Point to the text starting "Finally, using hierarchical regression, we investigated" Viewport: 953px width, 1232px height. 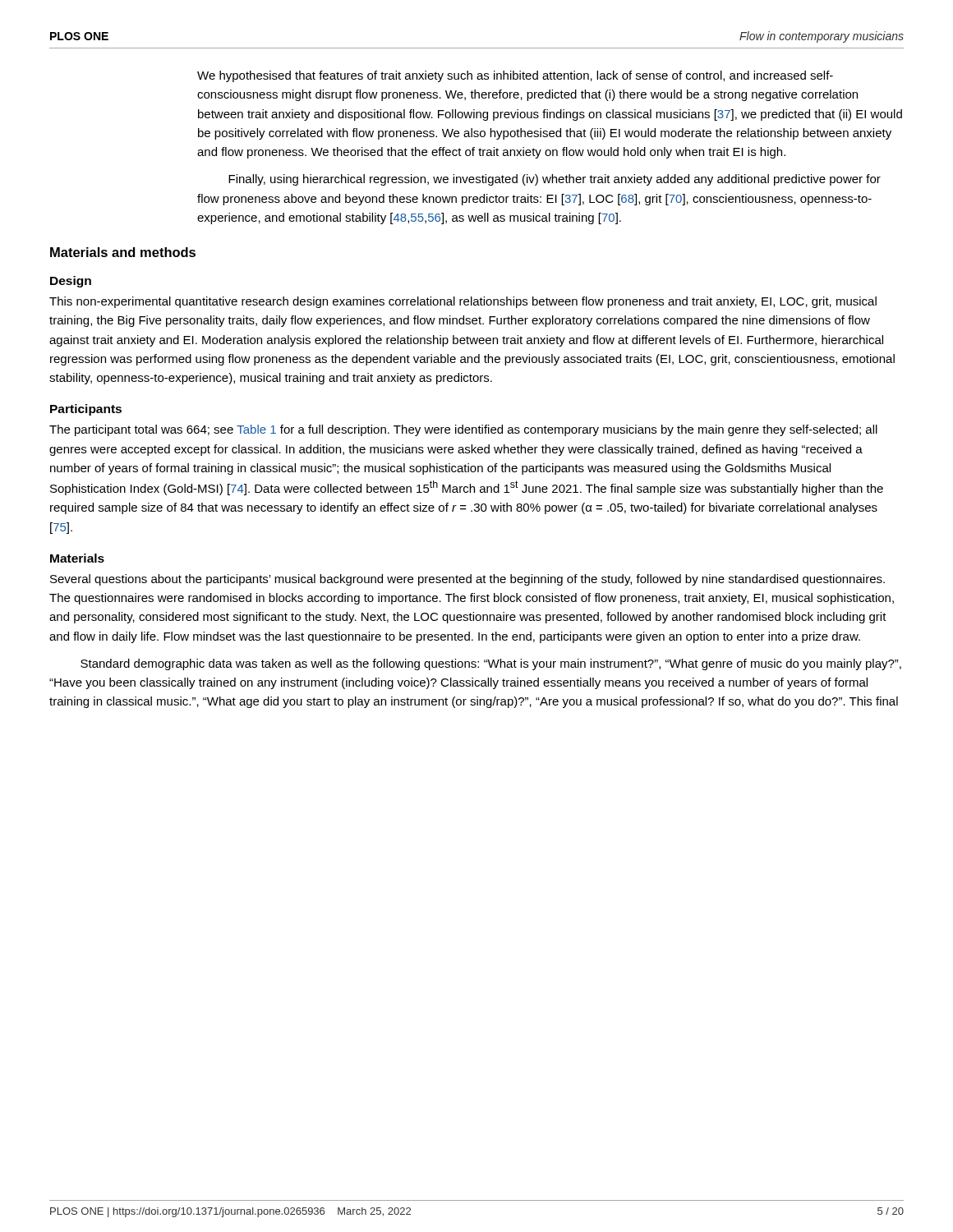(539, 198)
